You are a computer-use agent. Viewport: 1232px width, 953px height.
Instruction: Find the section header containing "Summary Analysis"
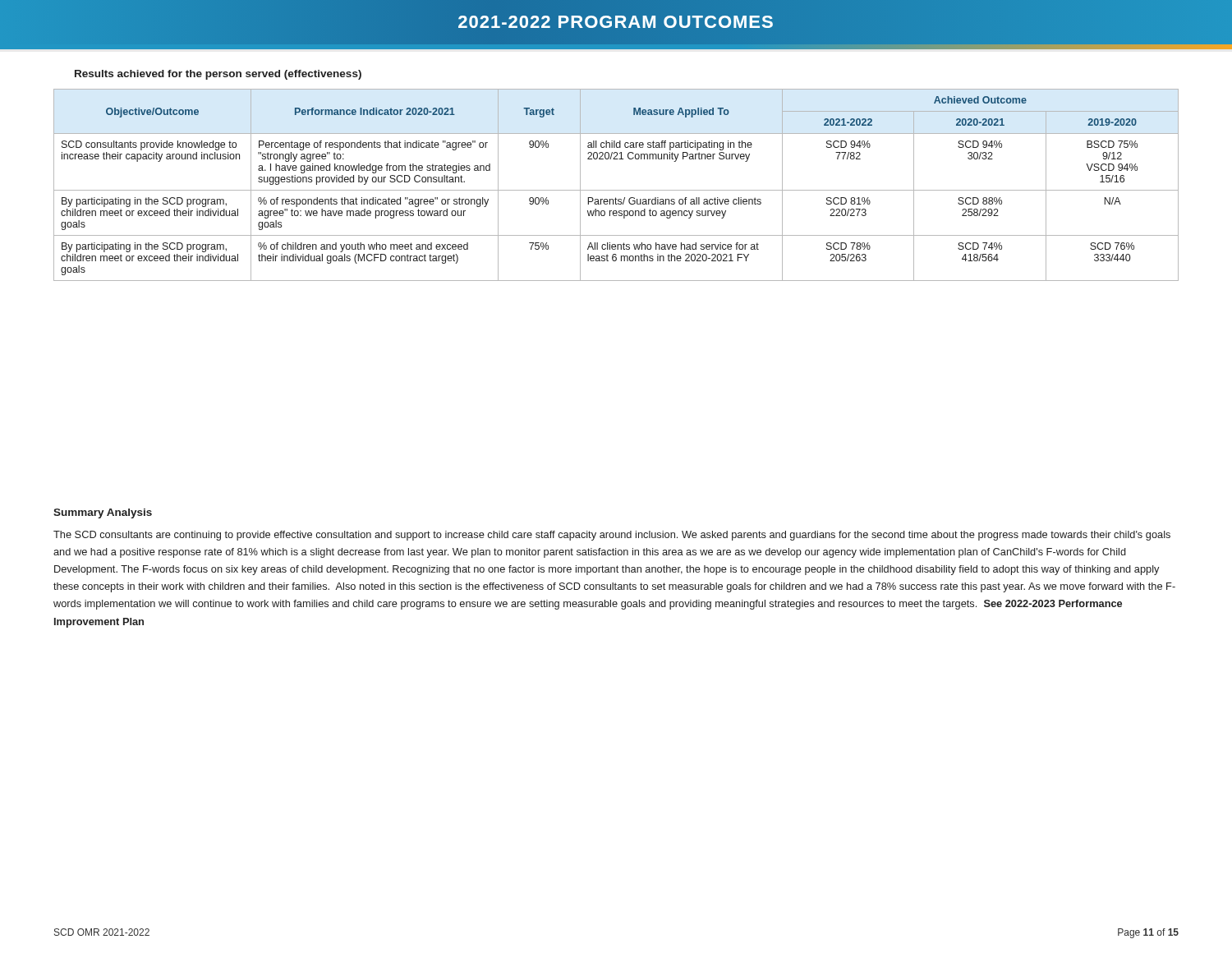(103, 512)
